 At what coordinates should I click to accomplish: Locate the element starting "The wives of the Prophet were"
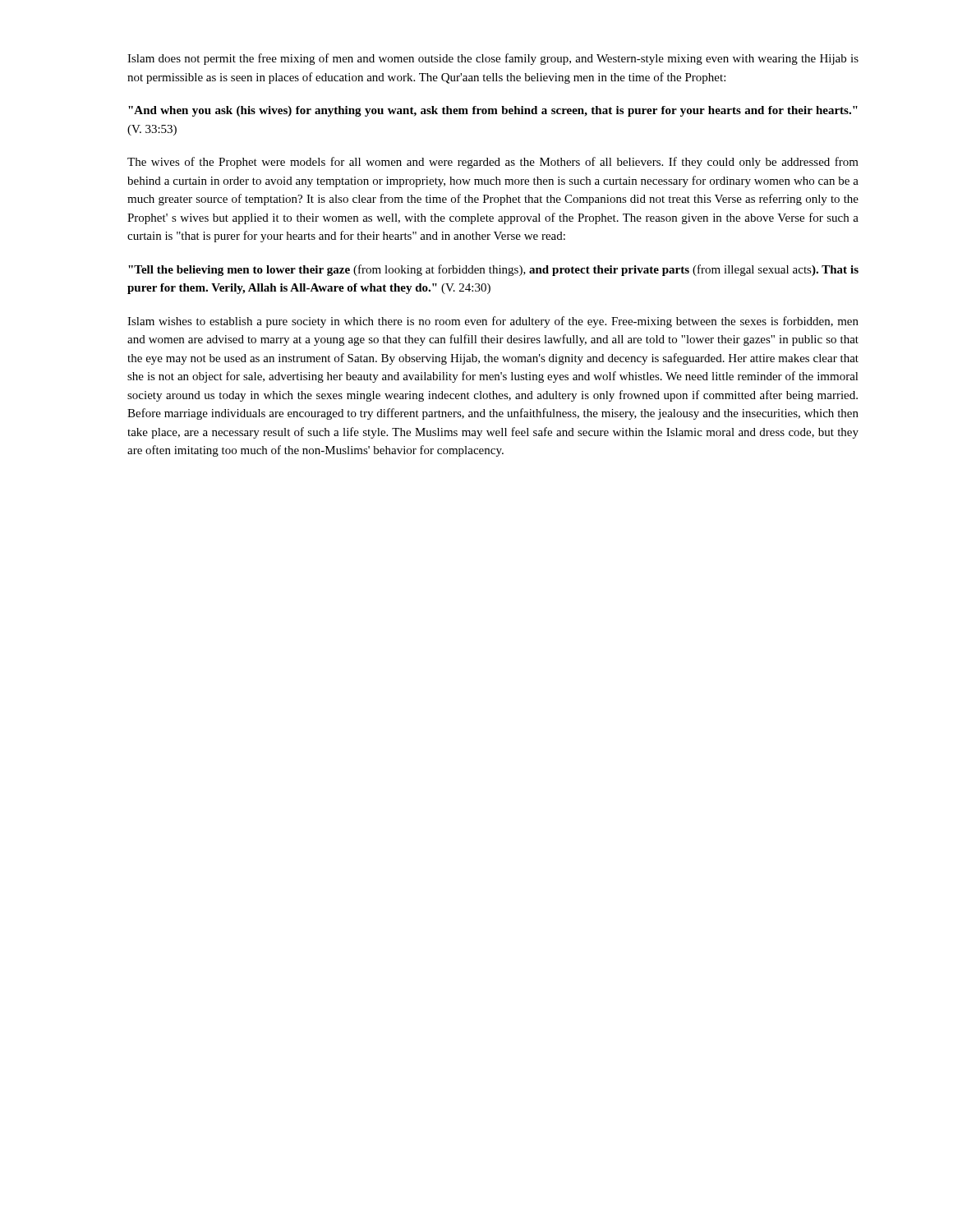493,199
